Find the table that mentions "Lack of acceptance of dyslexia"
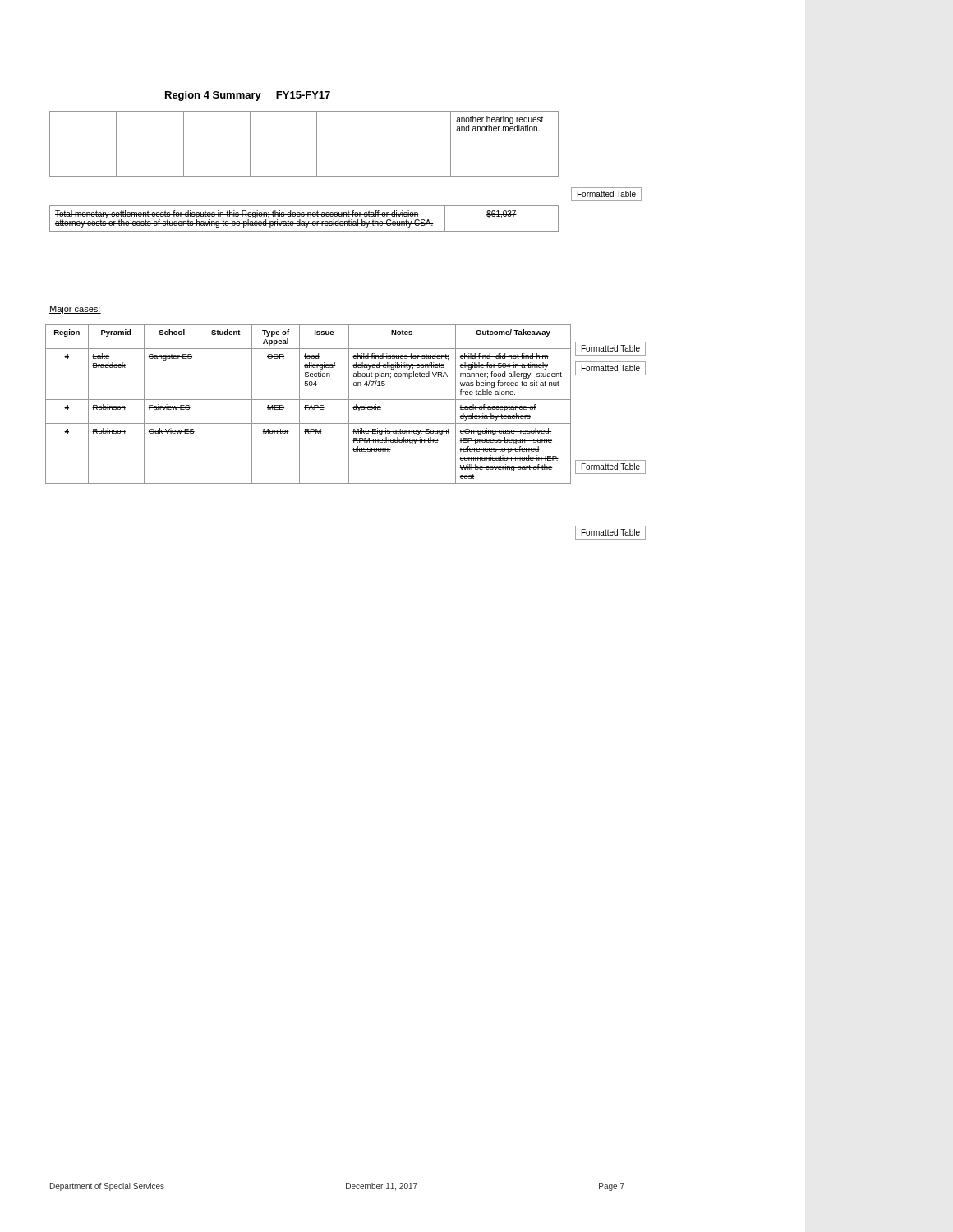Screen dimensions: 1232x953 308,404
